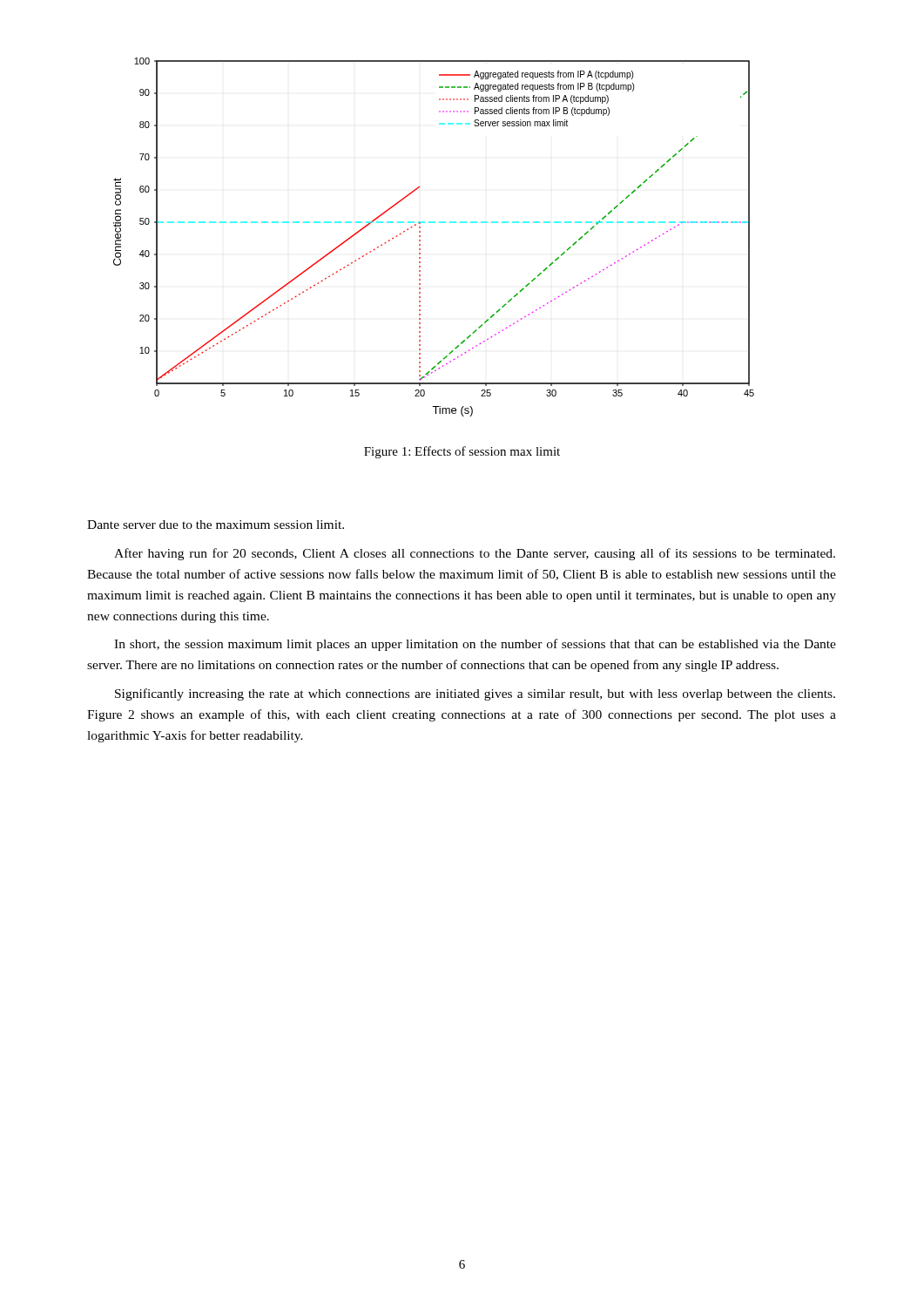This screenshot has height=1307, width=924.
Task: Find the text block starting "Dante server due to the maximum session"
Action: 216,525
